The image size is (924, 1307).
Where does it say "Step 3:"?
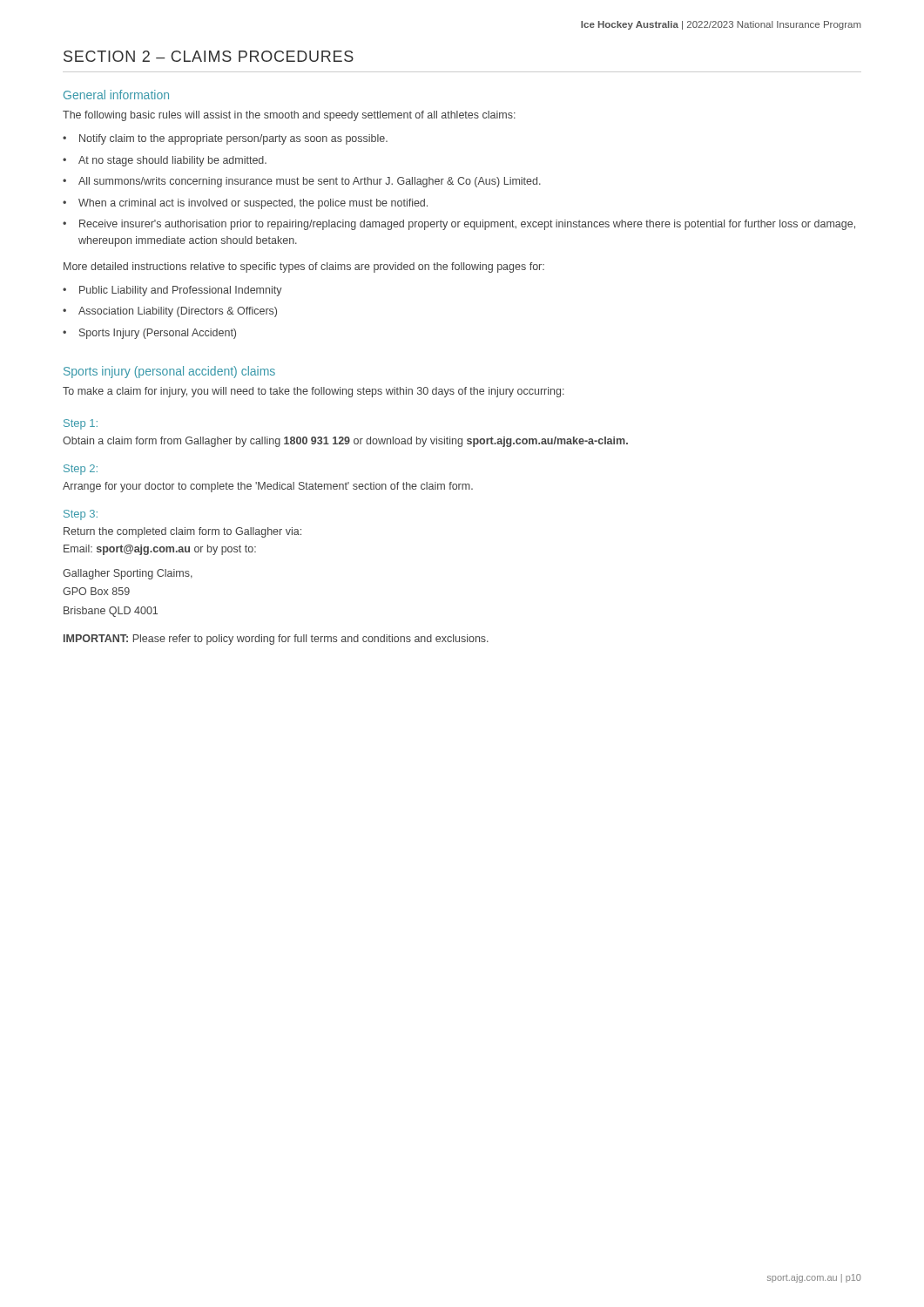(81, 514)
